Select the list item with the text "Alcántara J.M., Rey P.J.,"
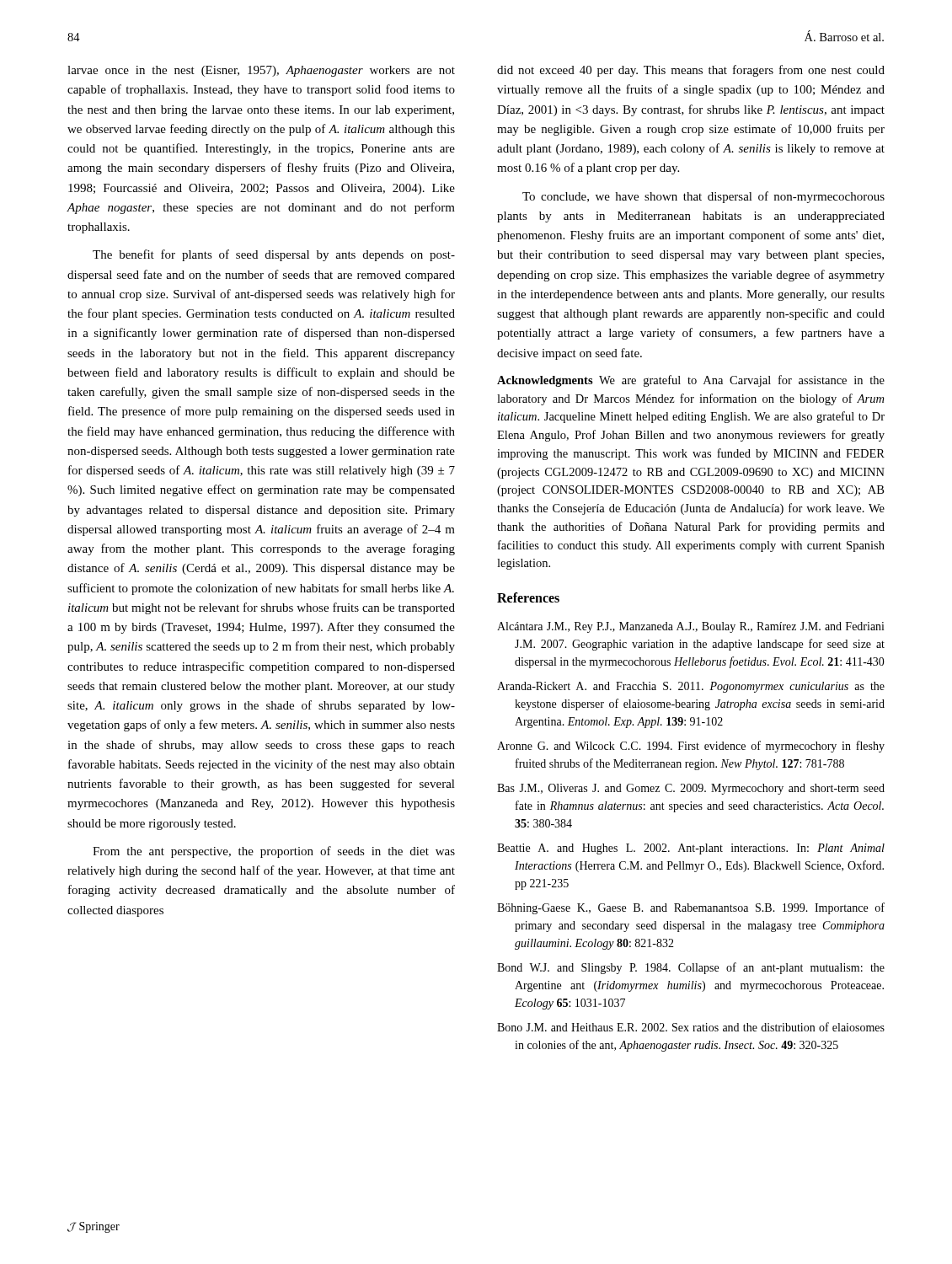This screenshot has width=952, height=1264. 691,644
